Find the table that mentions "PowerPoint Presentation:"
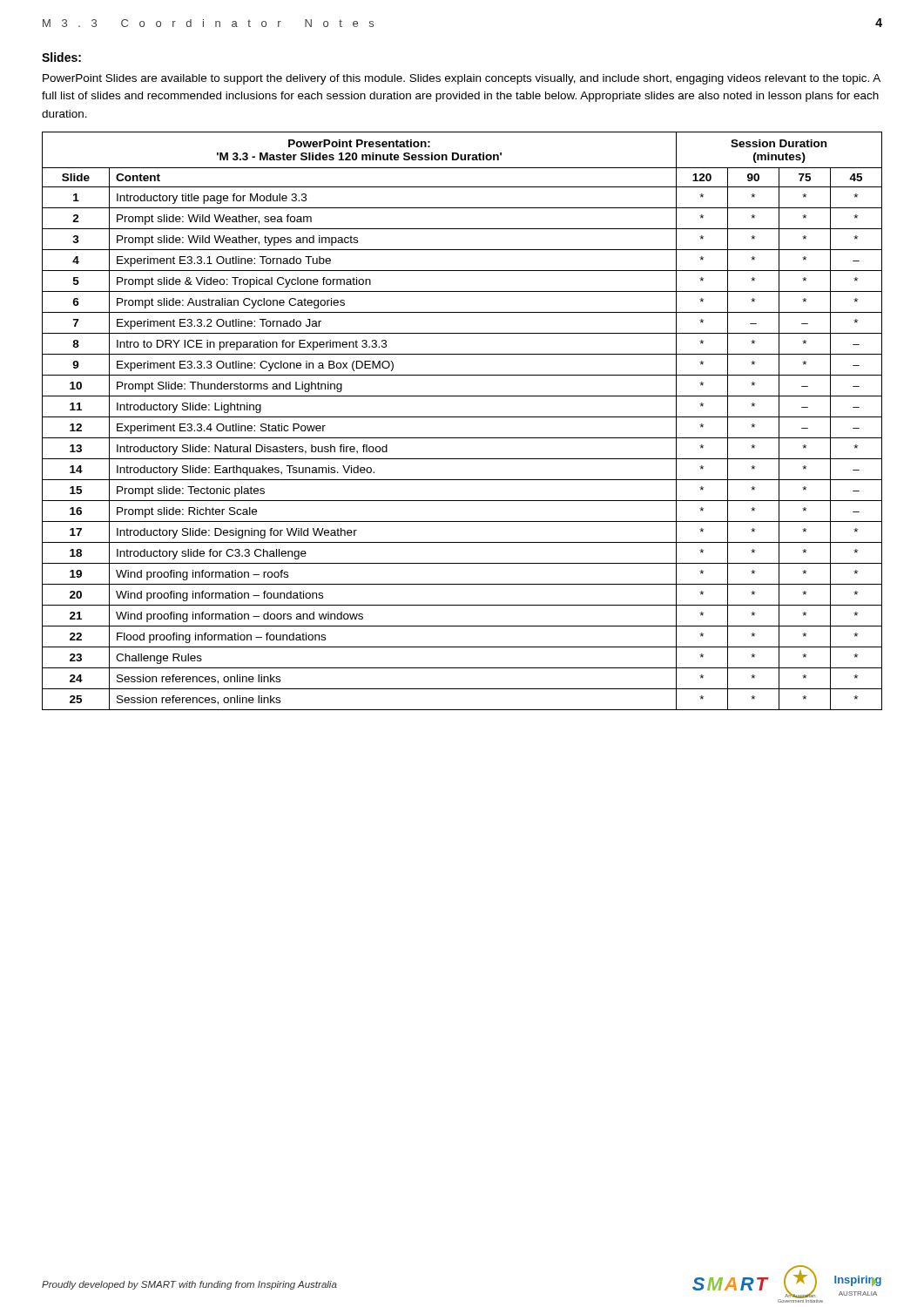 (x=462, y=421)
